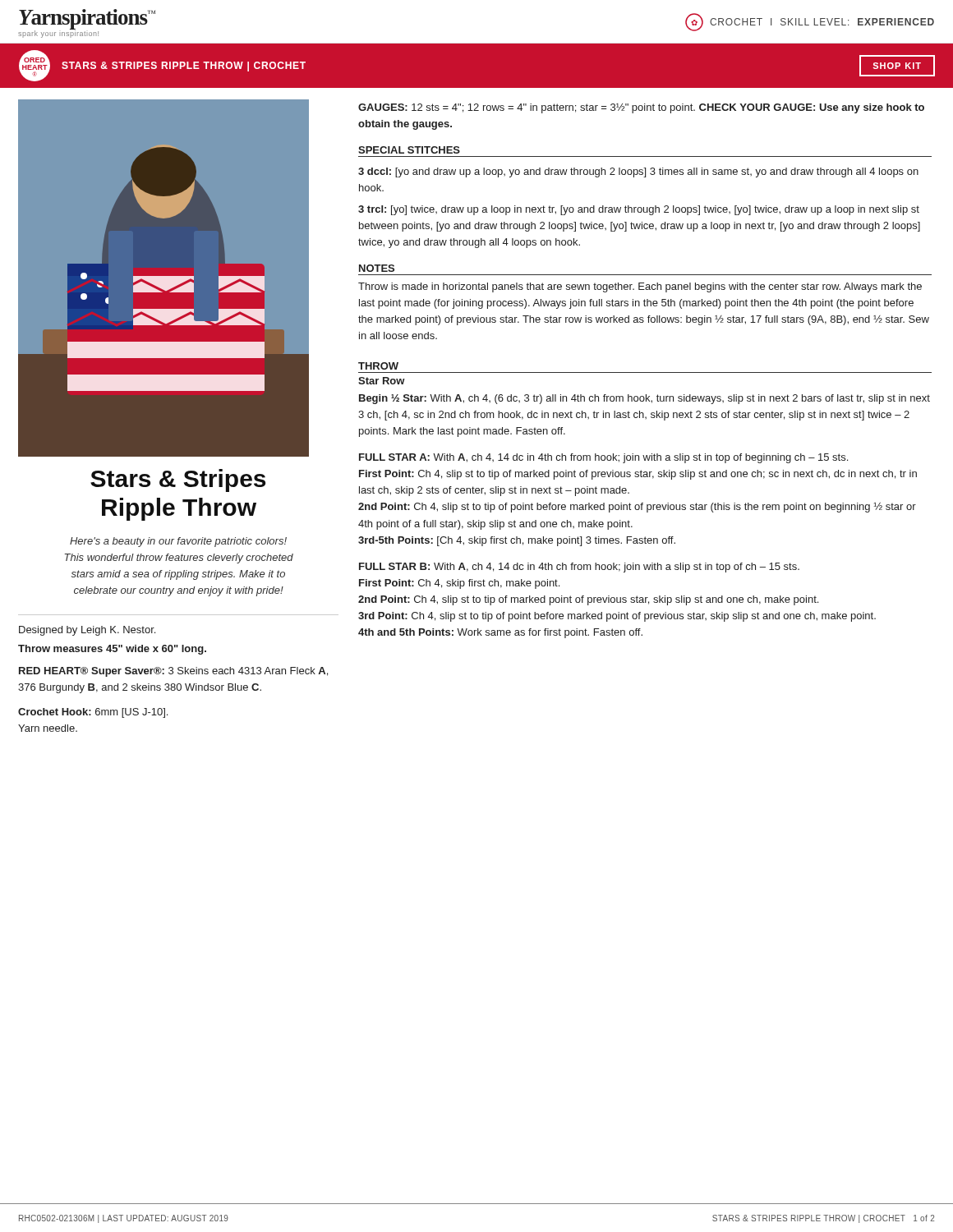Click on the passage starting "Stars & StripesRipple Throw"
The width and height of the screenshot is (953, 1232).
(178, 493)
